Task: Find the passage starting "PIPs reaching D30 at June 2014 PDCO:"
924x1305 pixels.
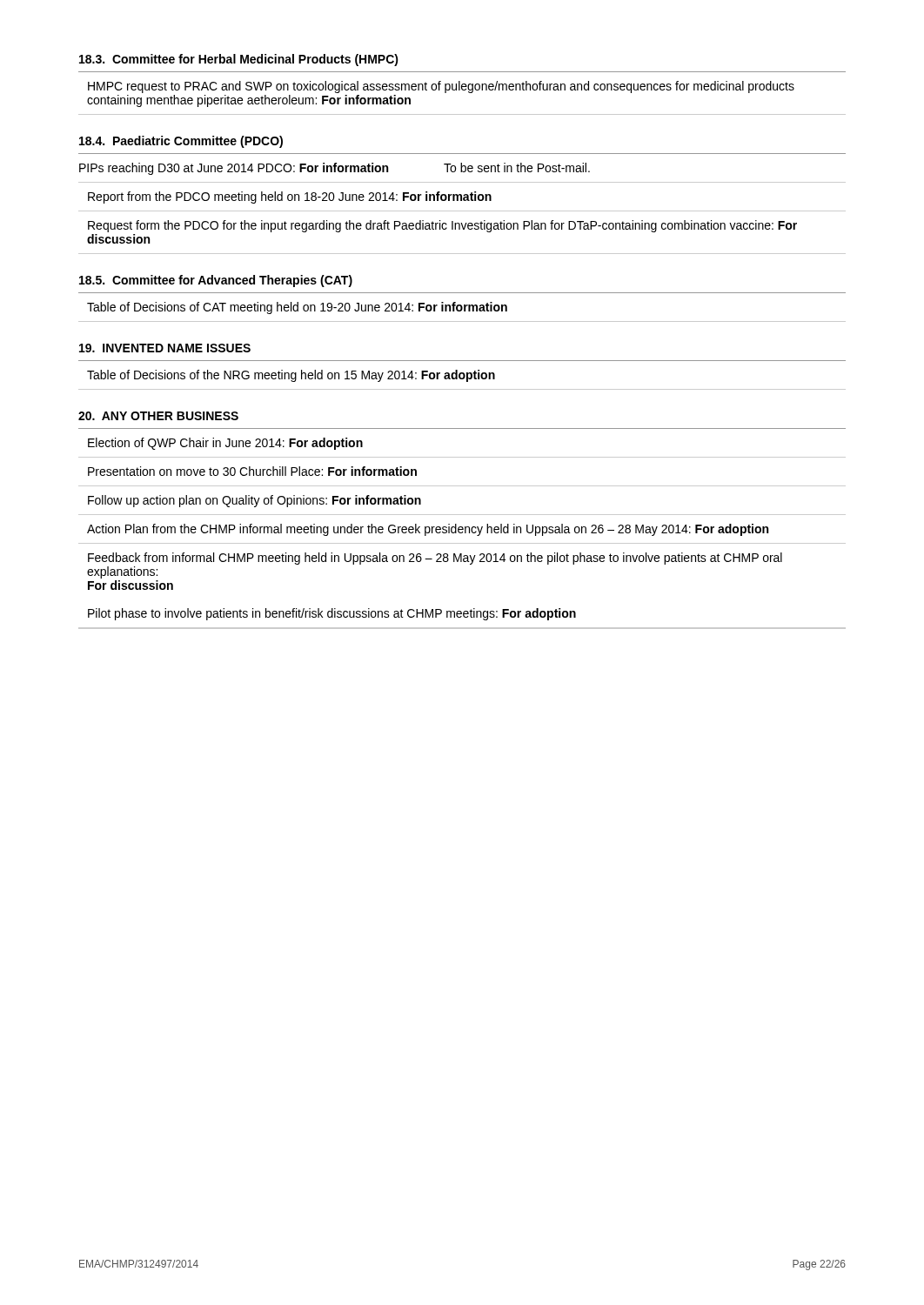Action: (x=462, y=168)
